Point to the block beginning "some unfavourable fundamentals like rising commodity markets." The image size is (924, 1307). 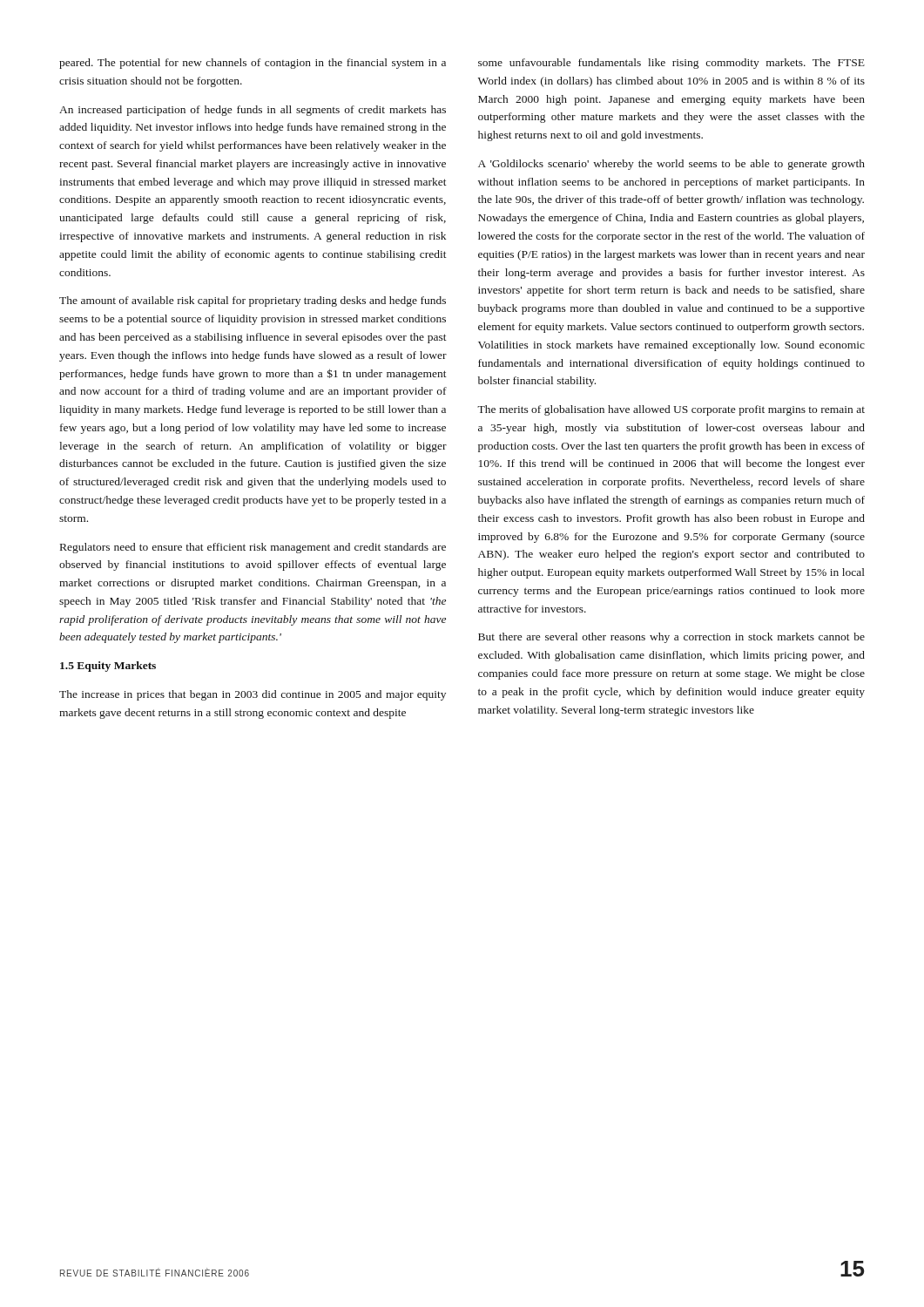(x=671, y=99)
